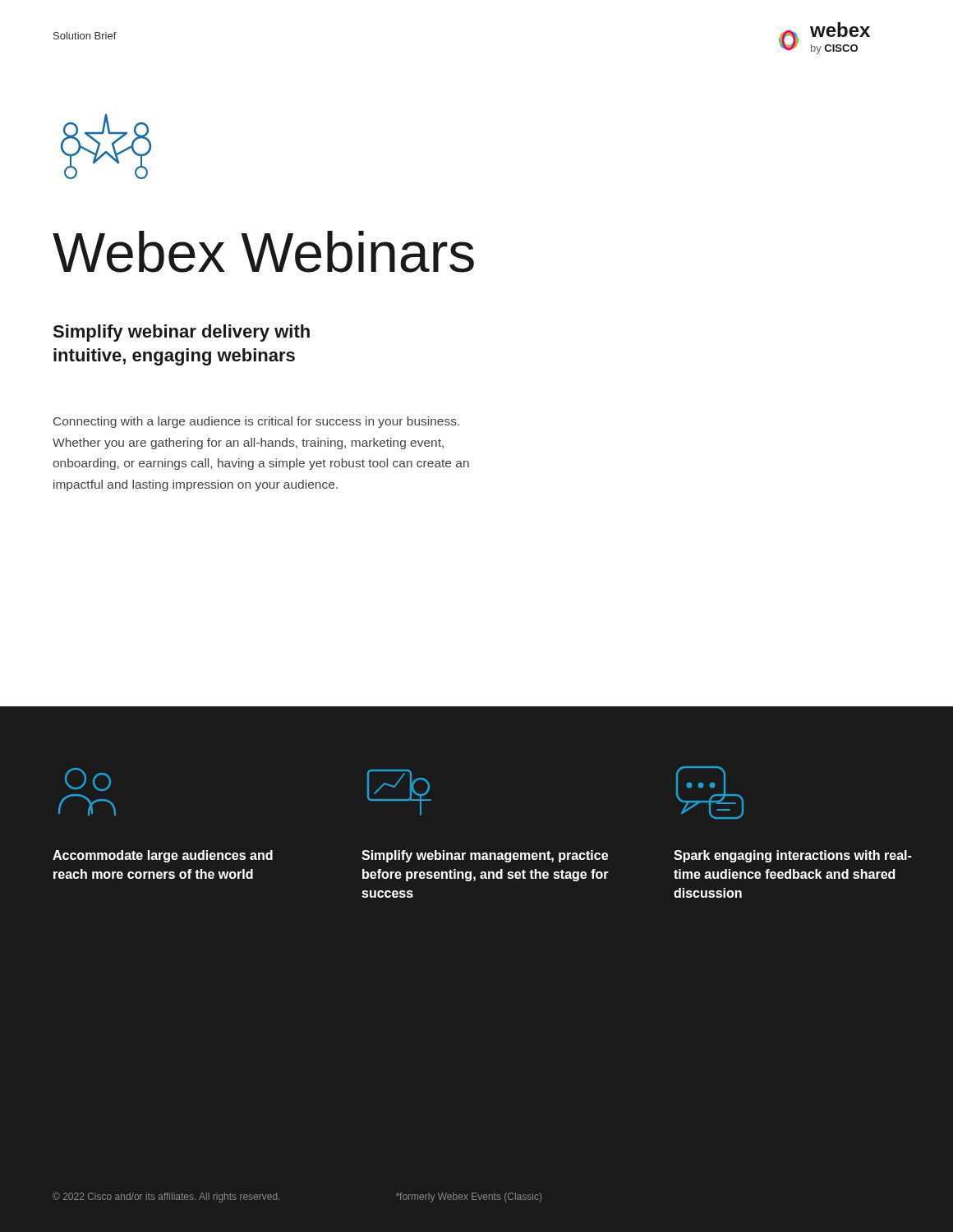This screenshot has width=953, height=1232.
Task: Find the block on this page that starts "Connecting with a large audience"
Action: tap(274, 453)
